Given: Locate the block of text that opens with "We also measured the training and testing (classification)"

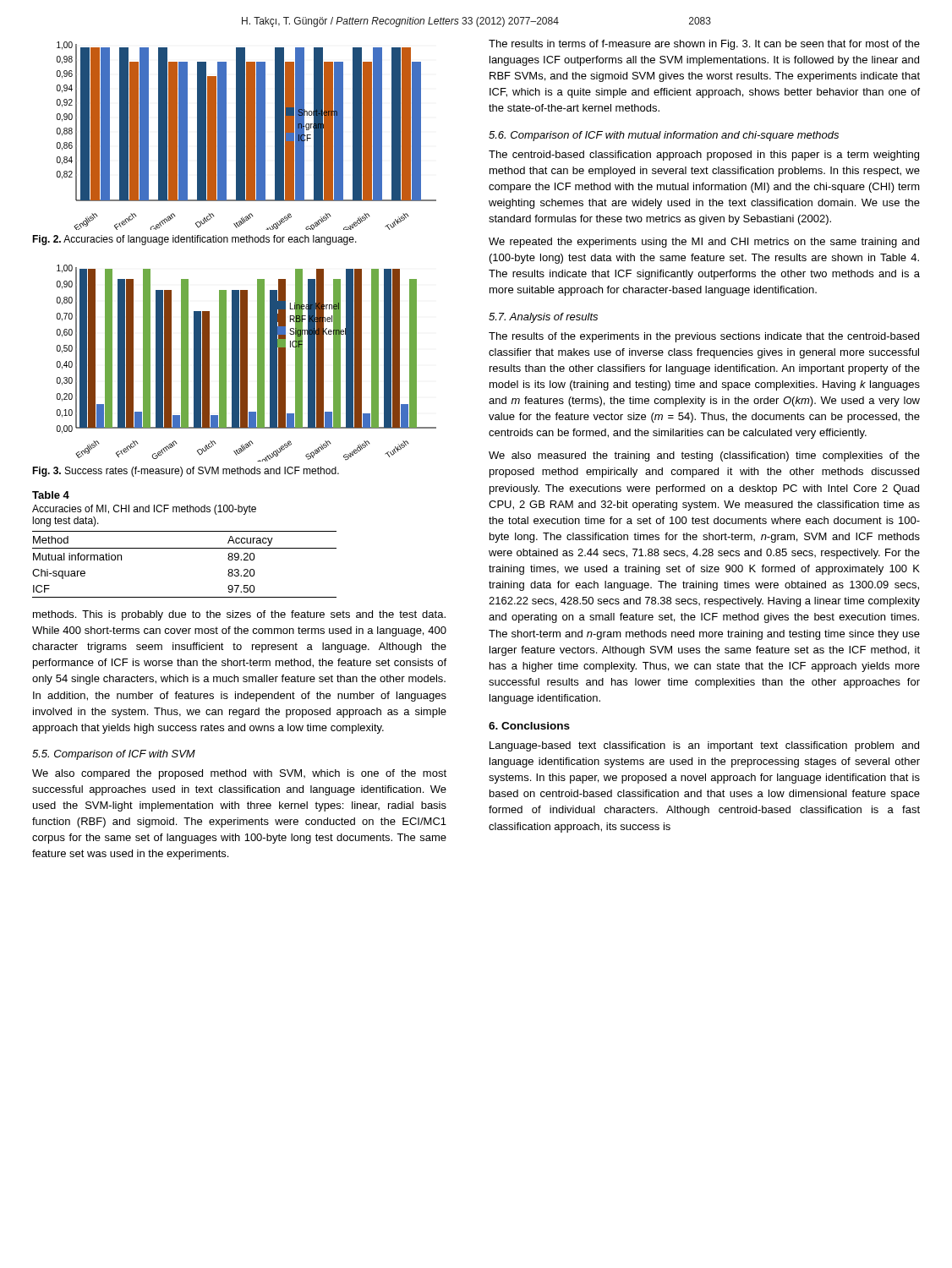Looking at the screenshot, I should tap(704, 577).
